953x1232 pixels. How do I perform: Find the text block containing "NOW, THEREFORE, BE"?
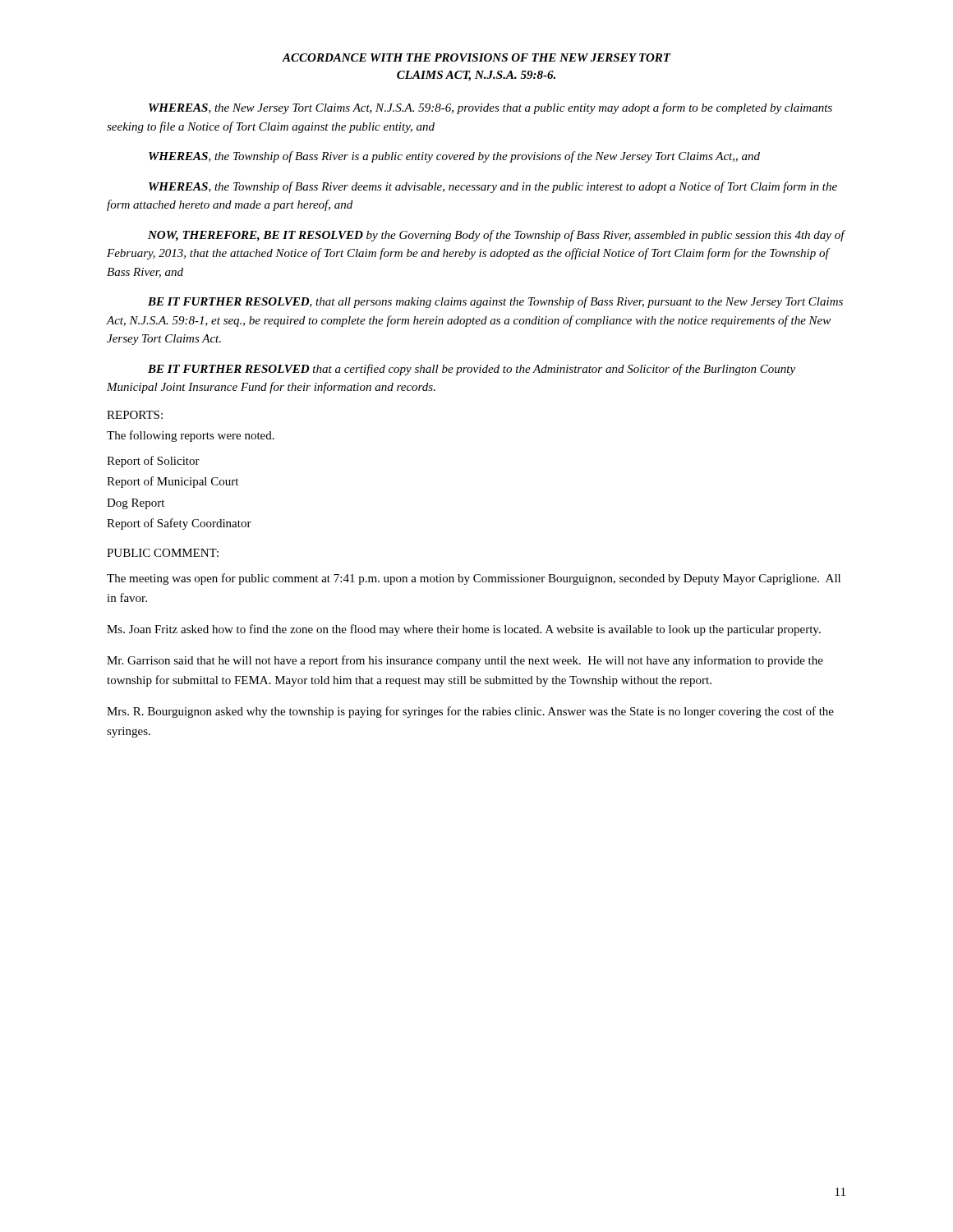click(475, 253)
